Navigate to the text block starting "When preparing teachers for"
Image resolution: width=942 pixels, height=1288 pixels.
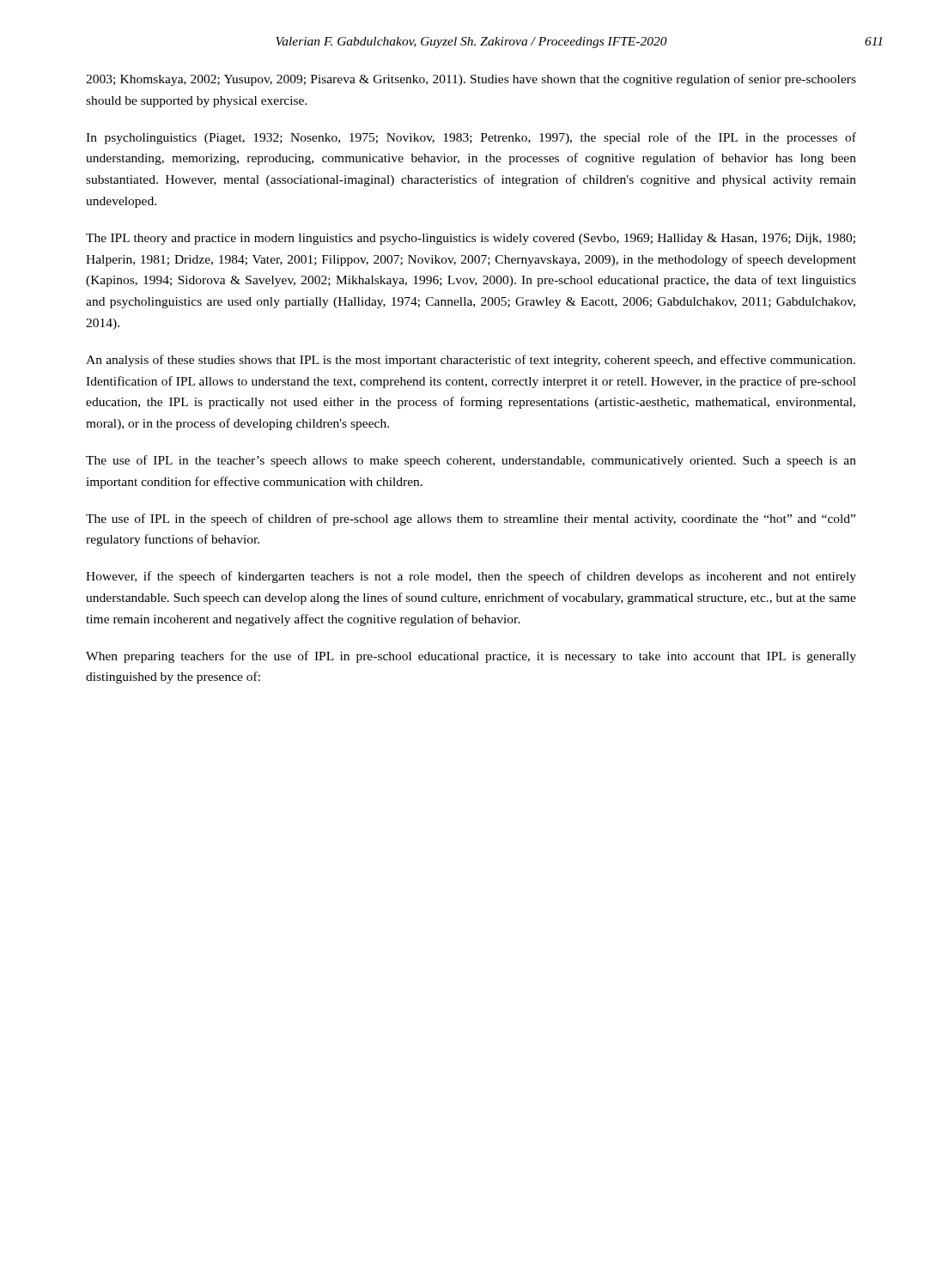tap(471, 666)
